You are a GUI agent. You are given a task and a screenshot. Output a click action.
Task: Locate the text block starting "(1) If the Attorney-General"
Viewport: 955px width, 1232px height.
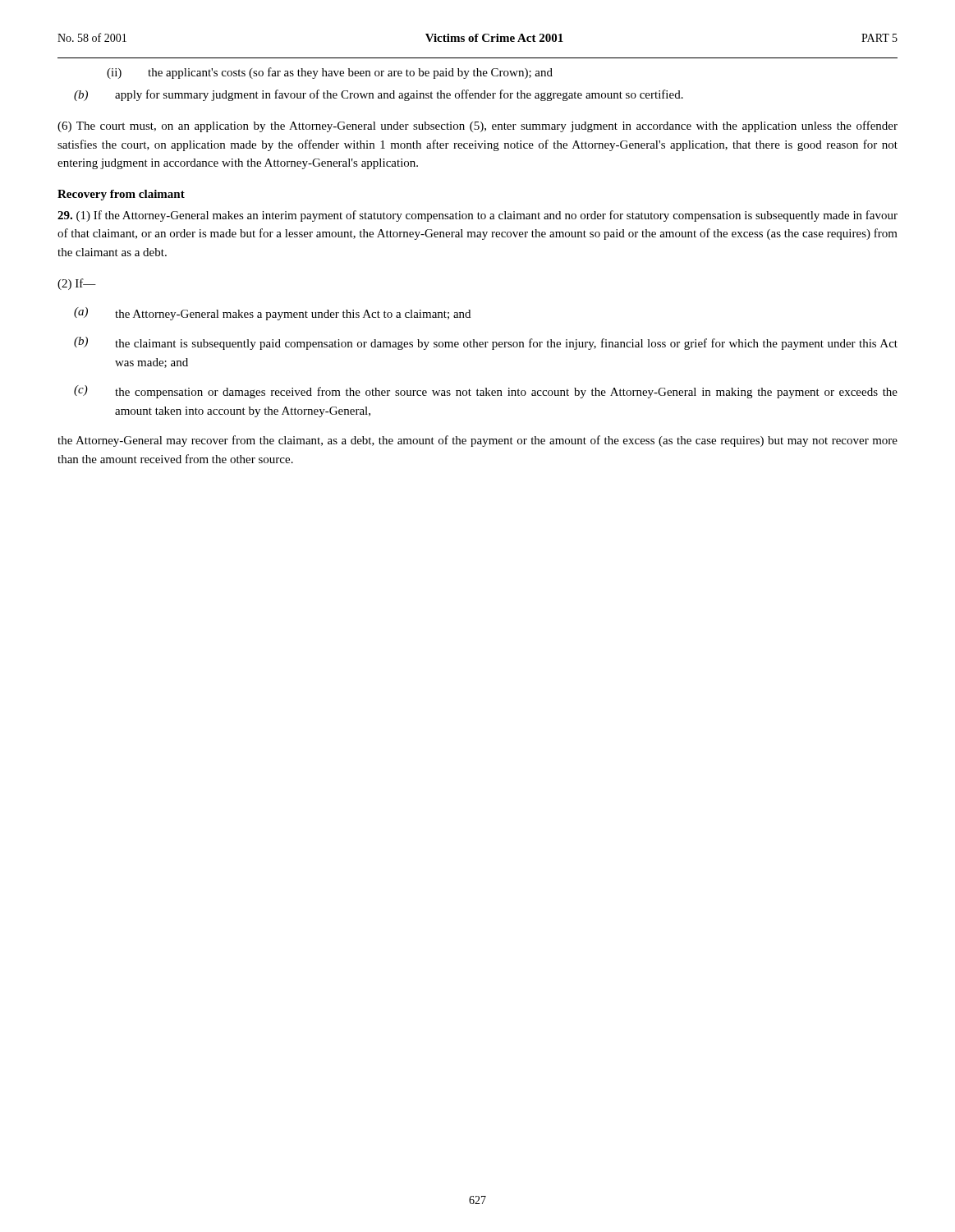[478, 233]
